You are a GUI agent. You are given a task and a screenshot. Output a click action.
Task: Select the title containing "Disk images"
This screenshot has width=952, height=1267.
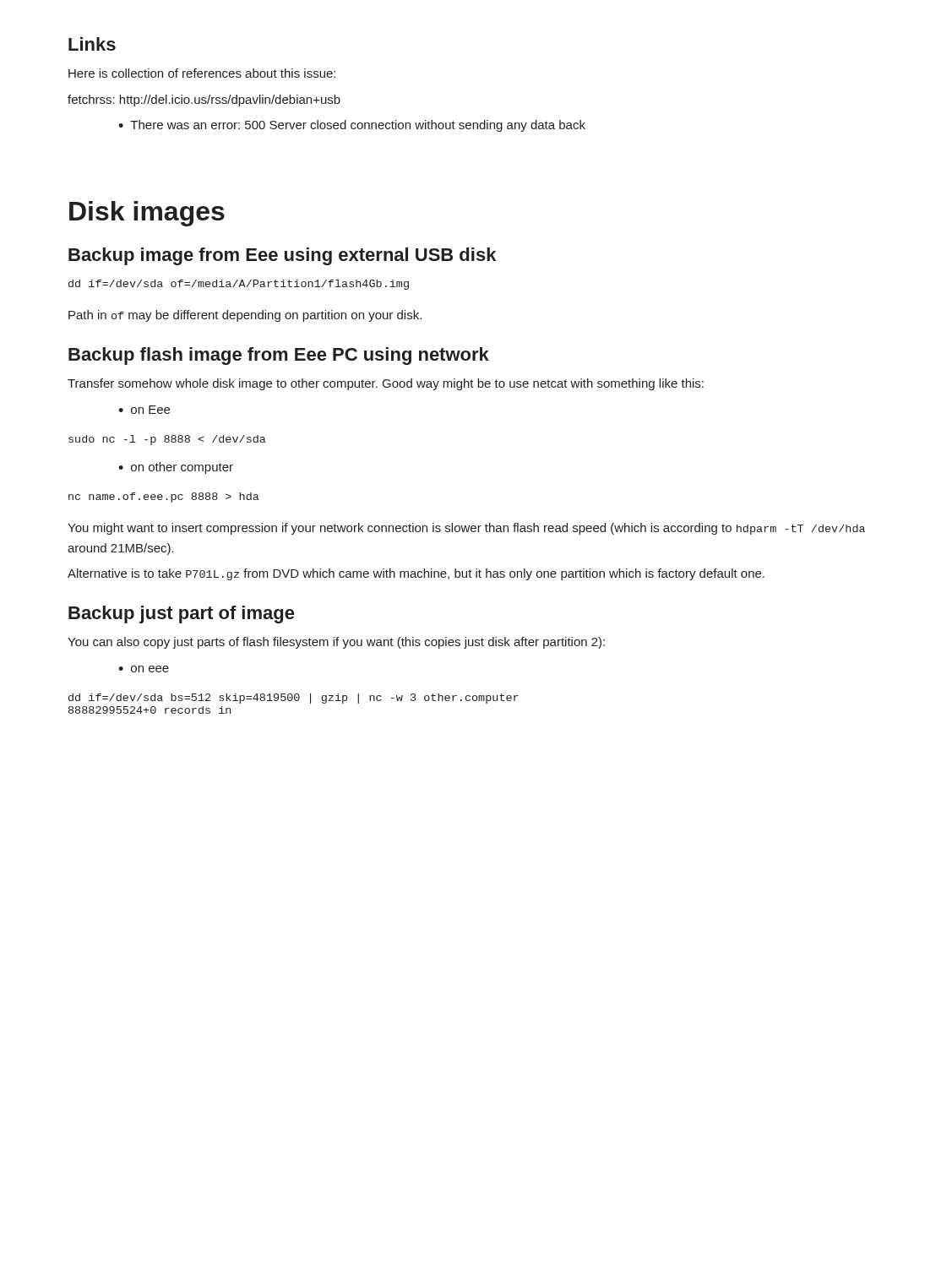click(x=147, y=214)
